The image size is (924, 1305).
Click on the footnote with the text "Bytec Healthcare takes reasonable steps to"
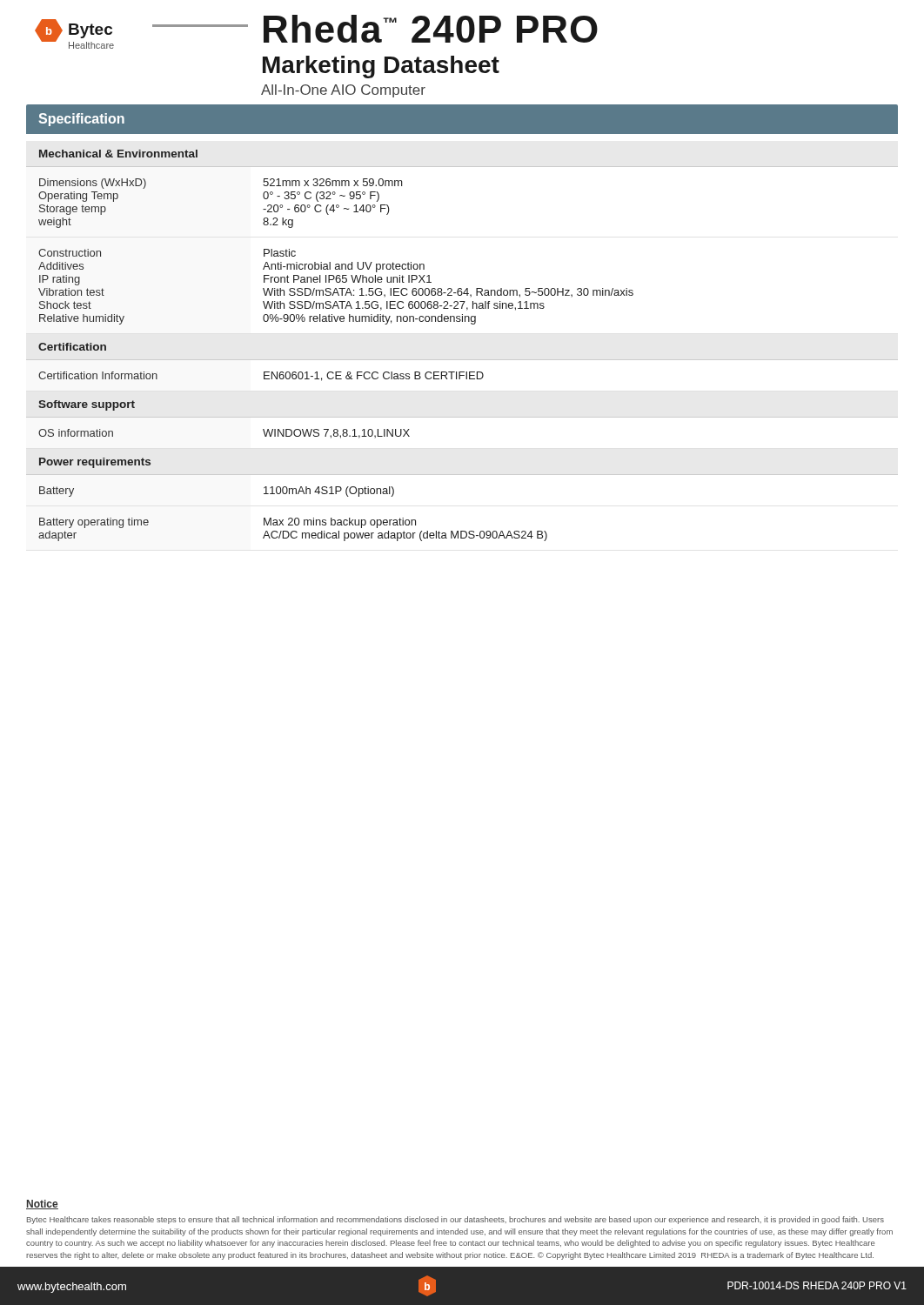pyautogui.click(x=460, y=1237)
